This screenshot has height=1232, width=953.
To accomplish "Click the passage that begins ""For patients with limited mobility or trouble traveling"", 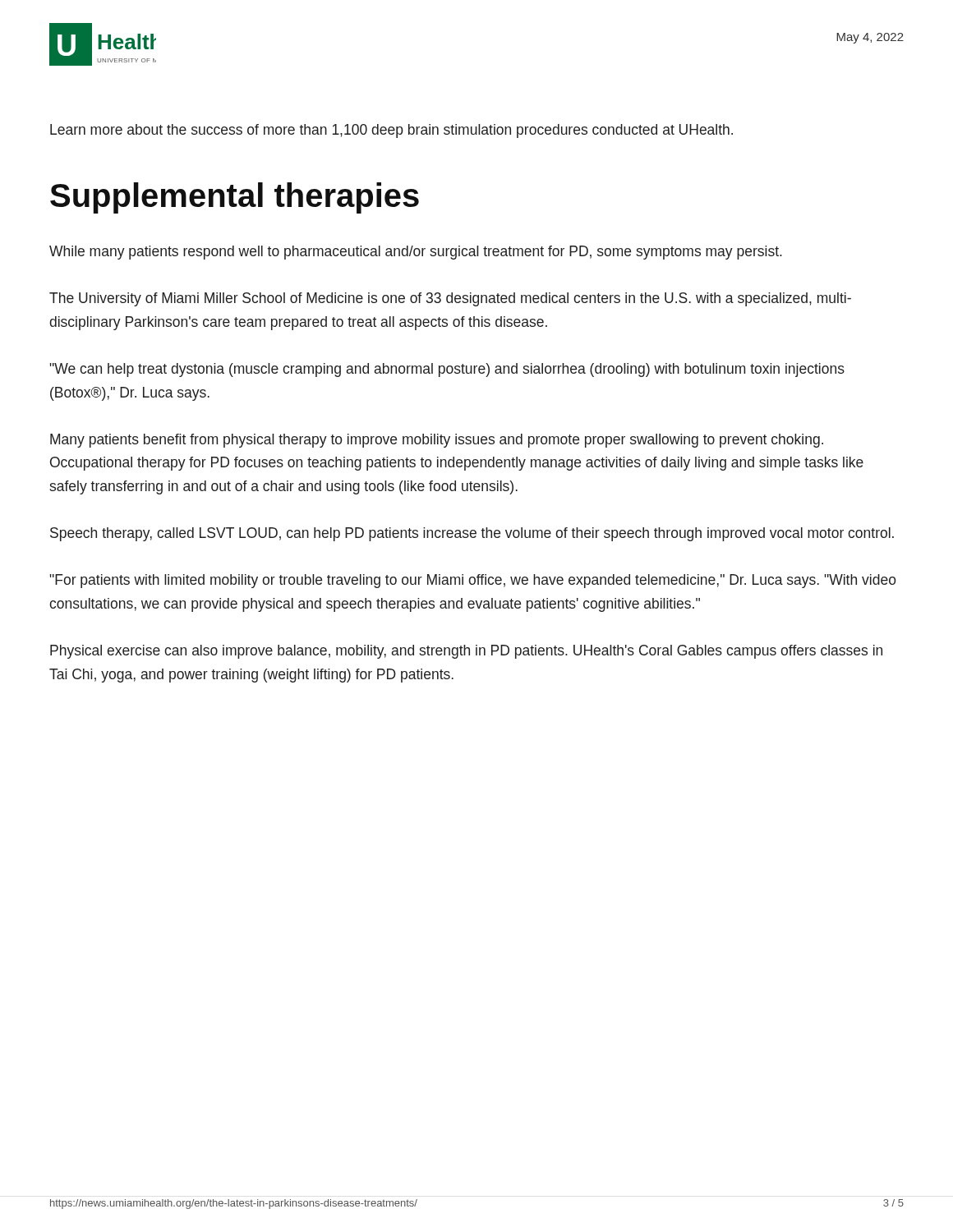I will (473, 592).
